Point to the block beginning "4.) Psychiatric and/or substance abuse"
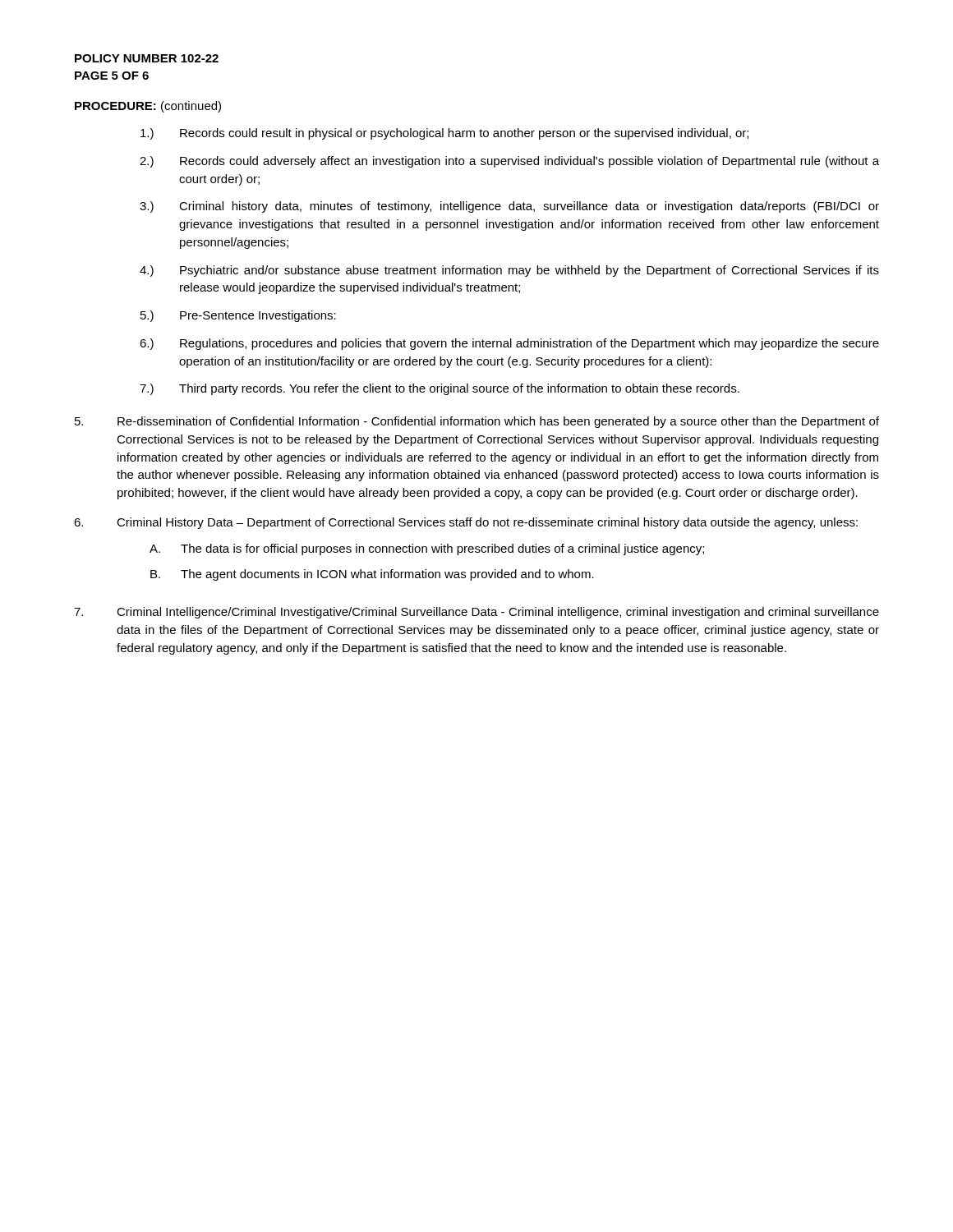The image size is (953, 1232). point(509,279)
